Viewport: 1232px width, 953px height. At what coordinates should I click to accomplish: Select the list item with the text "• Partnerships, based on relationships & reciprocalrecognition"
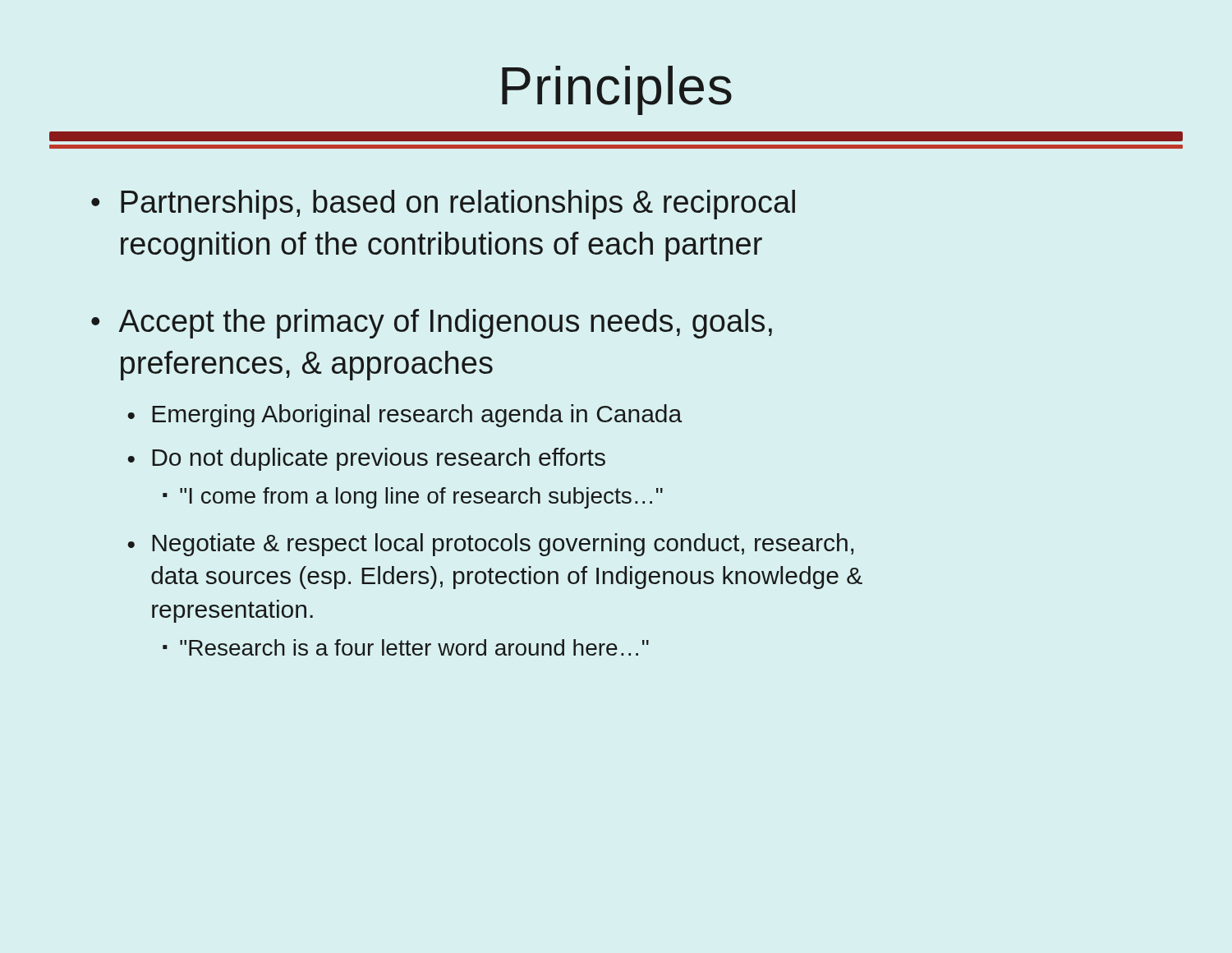point(444,224)
